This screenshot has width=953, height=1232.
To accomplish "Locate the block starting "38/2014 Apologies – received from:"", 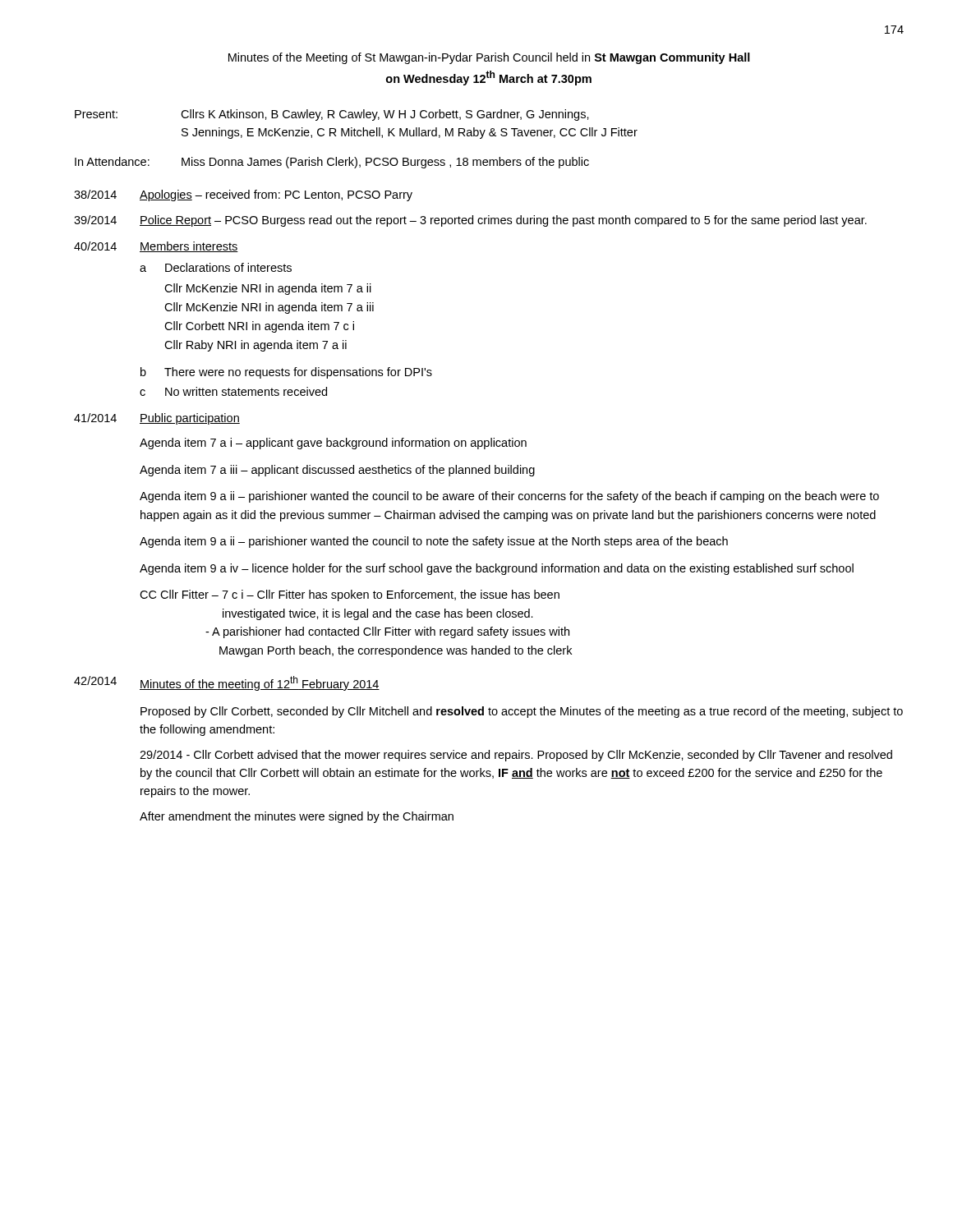I will point(243,195).
